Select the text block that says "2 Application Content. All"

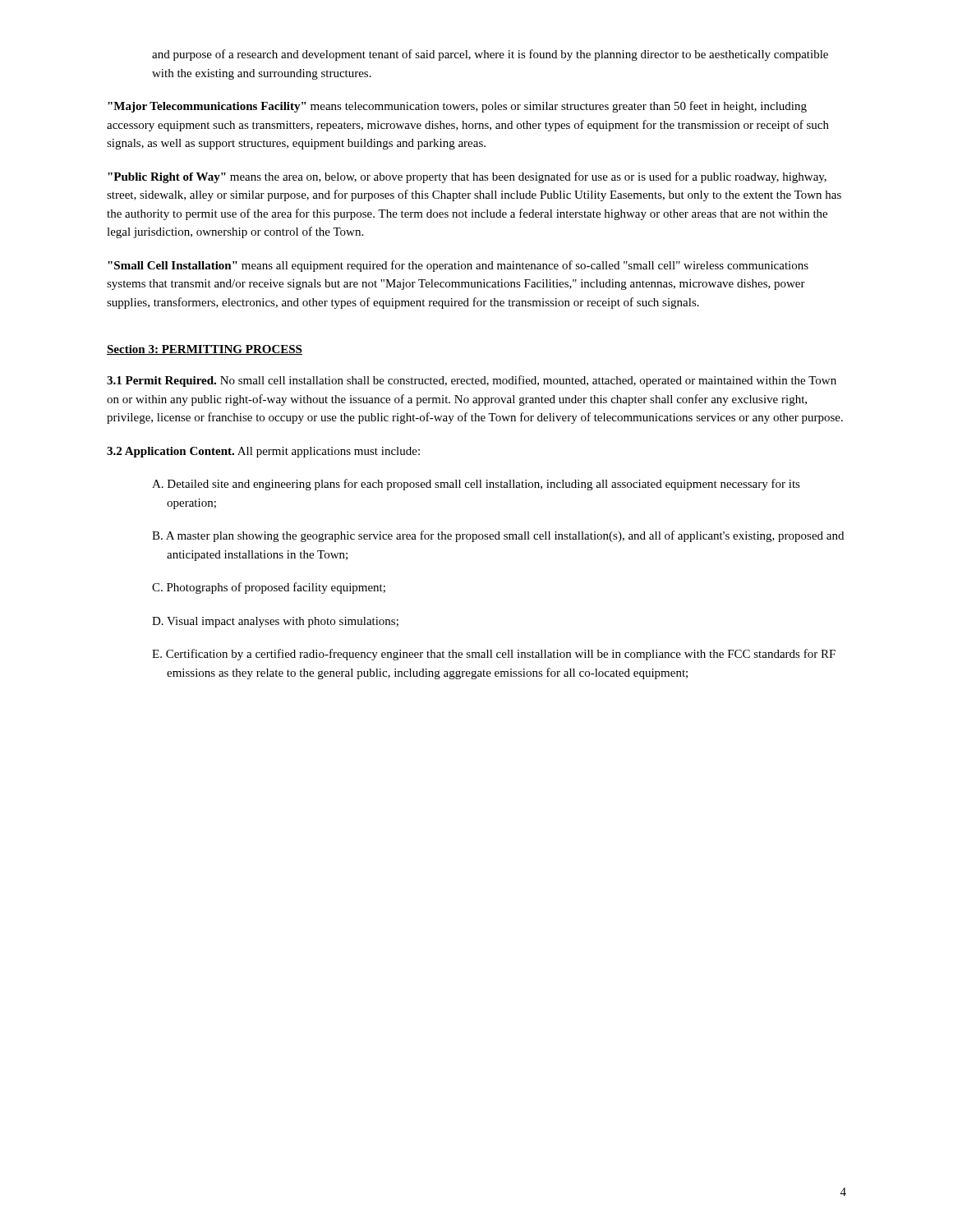point(264,450)
